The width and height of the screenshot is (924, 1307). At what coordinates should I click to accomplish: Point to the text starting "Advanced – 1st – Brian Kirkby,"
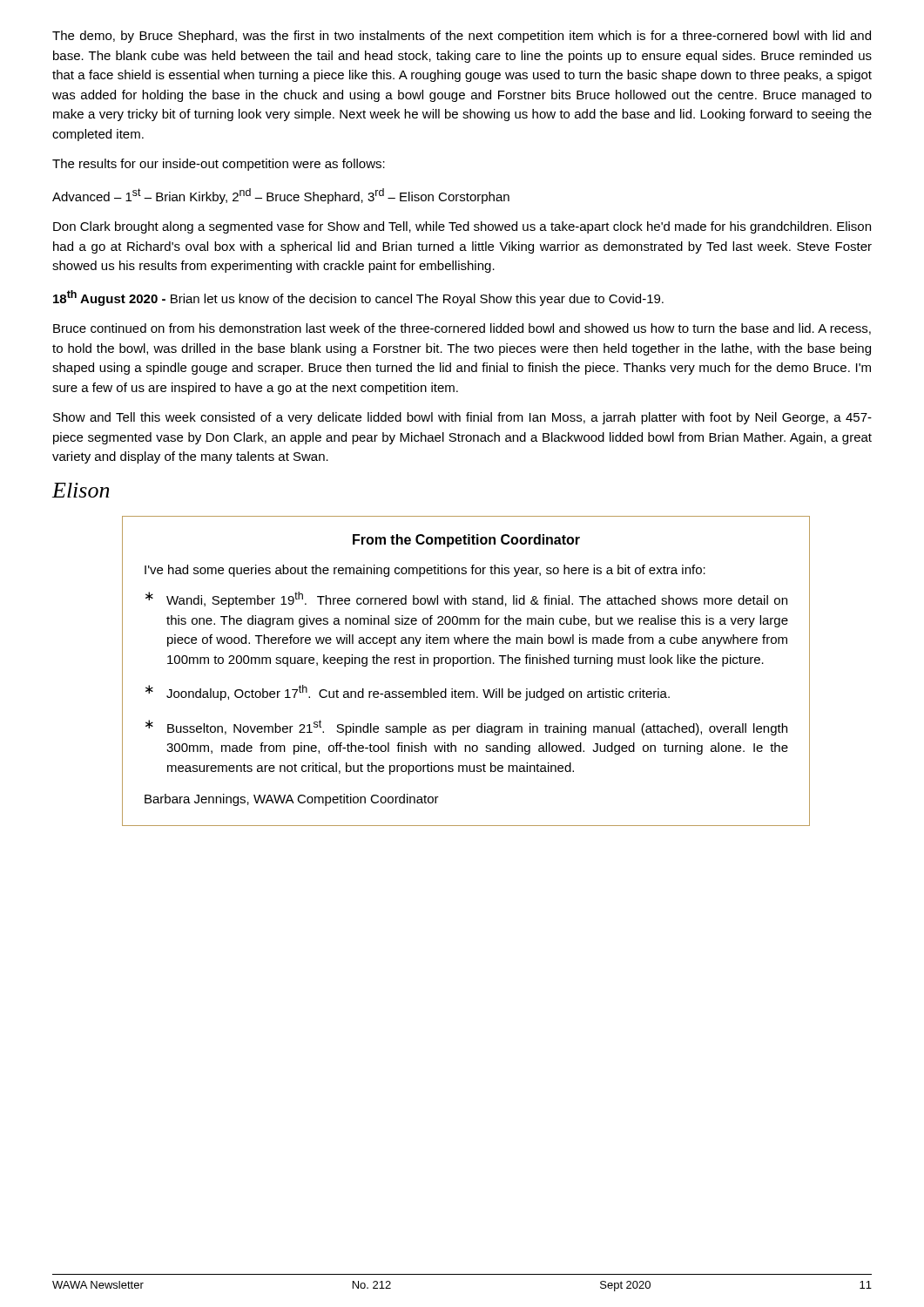[281, 195]
